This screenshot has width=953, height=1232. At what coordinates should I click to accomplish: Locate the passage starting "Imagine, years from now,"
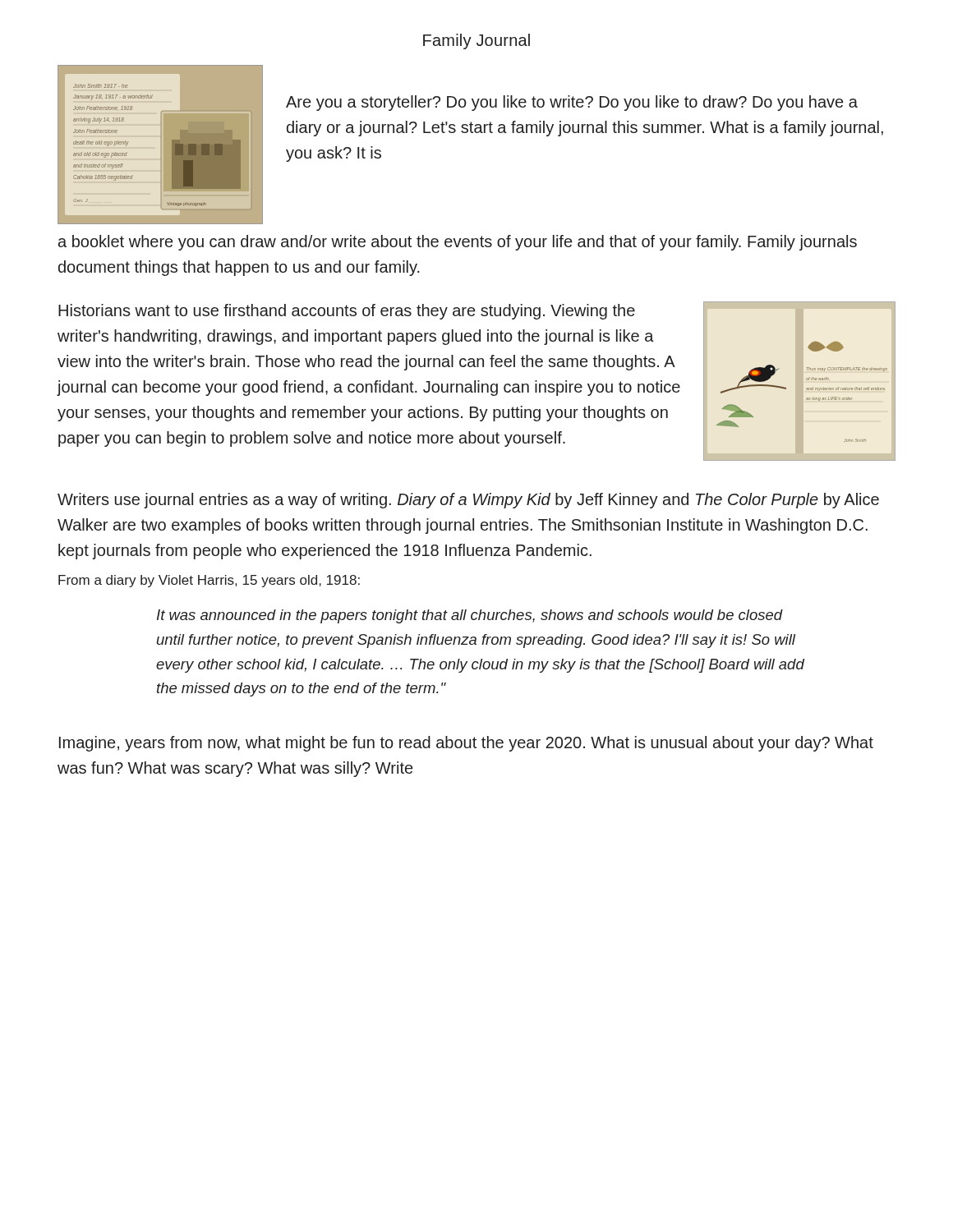[465, 755]
